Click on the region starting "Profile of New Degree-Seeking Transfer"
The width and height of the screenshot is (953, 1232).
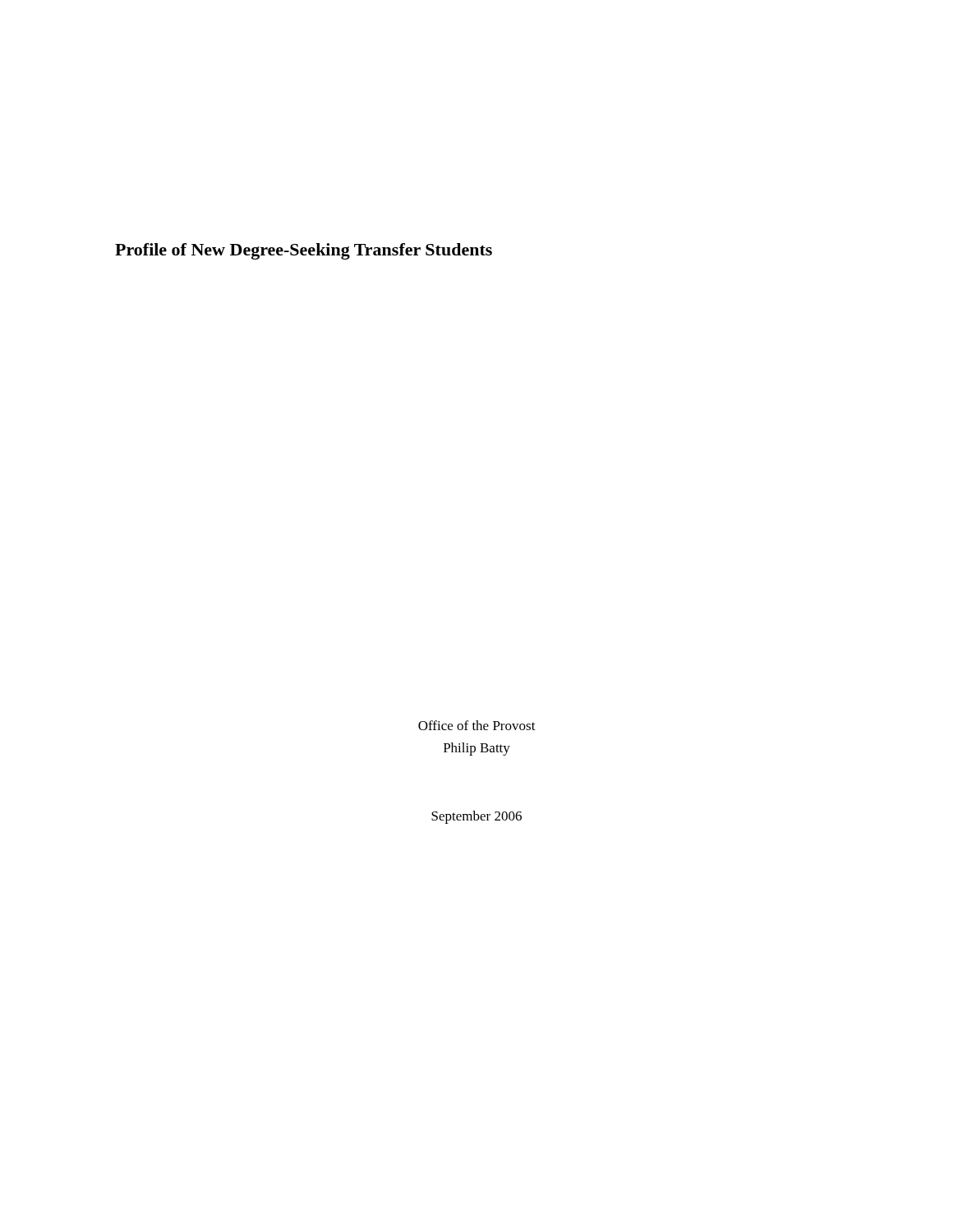click(x=304, y=249)
